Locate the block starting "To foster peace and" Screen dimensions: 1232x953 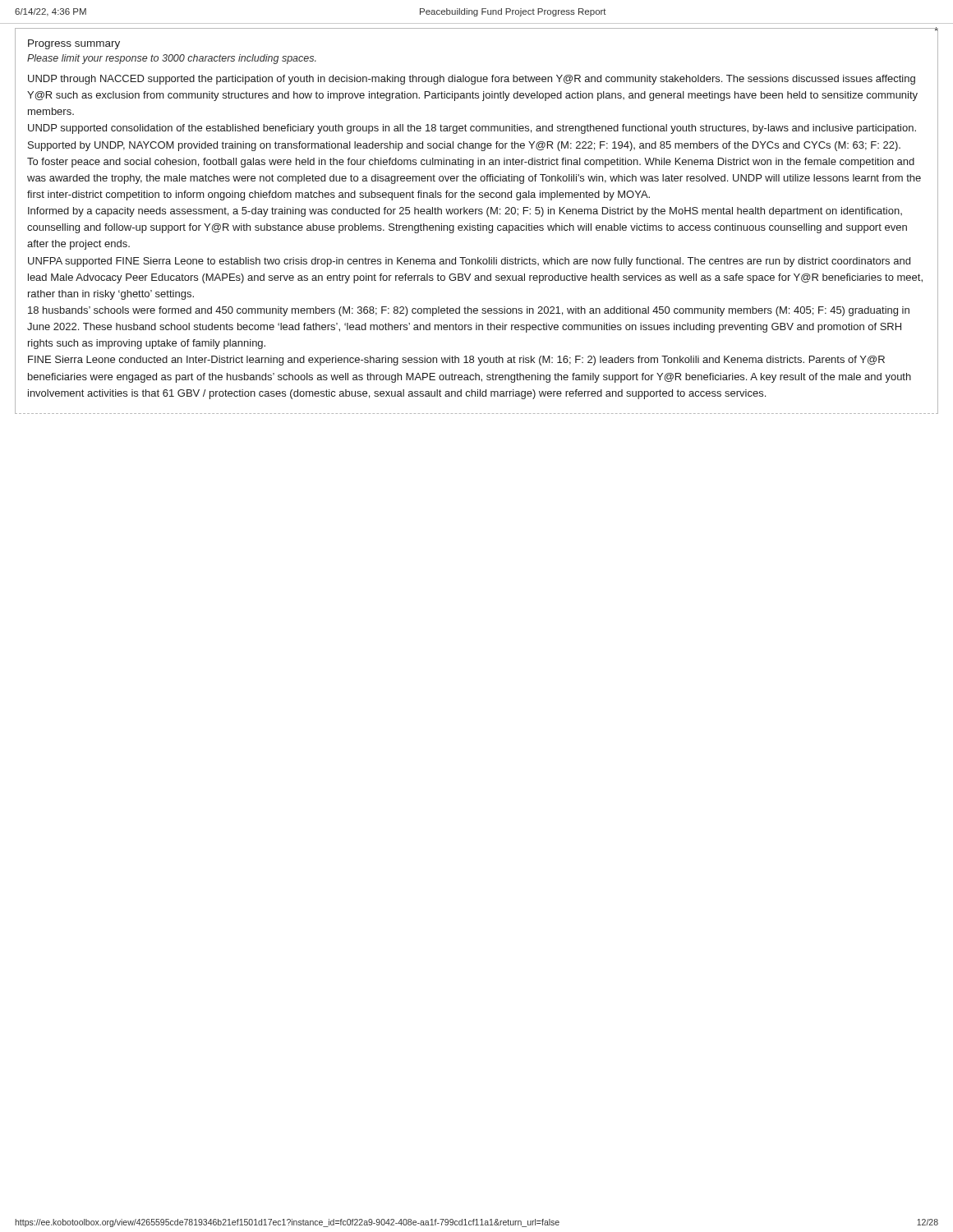click(x=476, y=178)
